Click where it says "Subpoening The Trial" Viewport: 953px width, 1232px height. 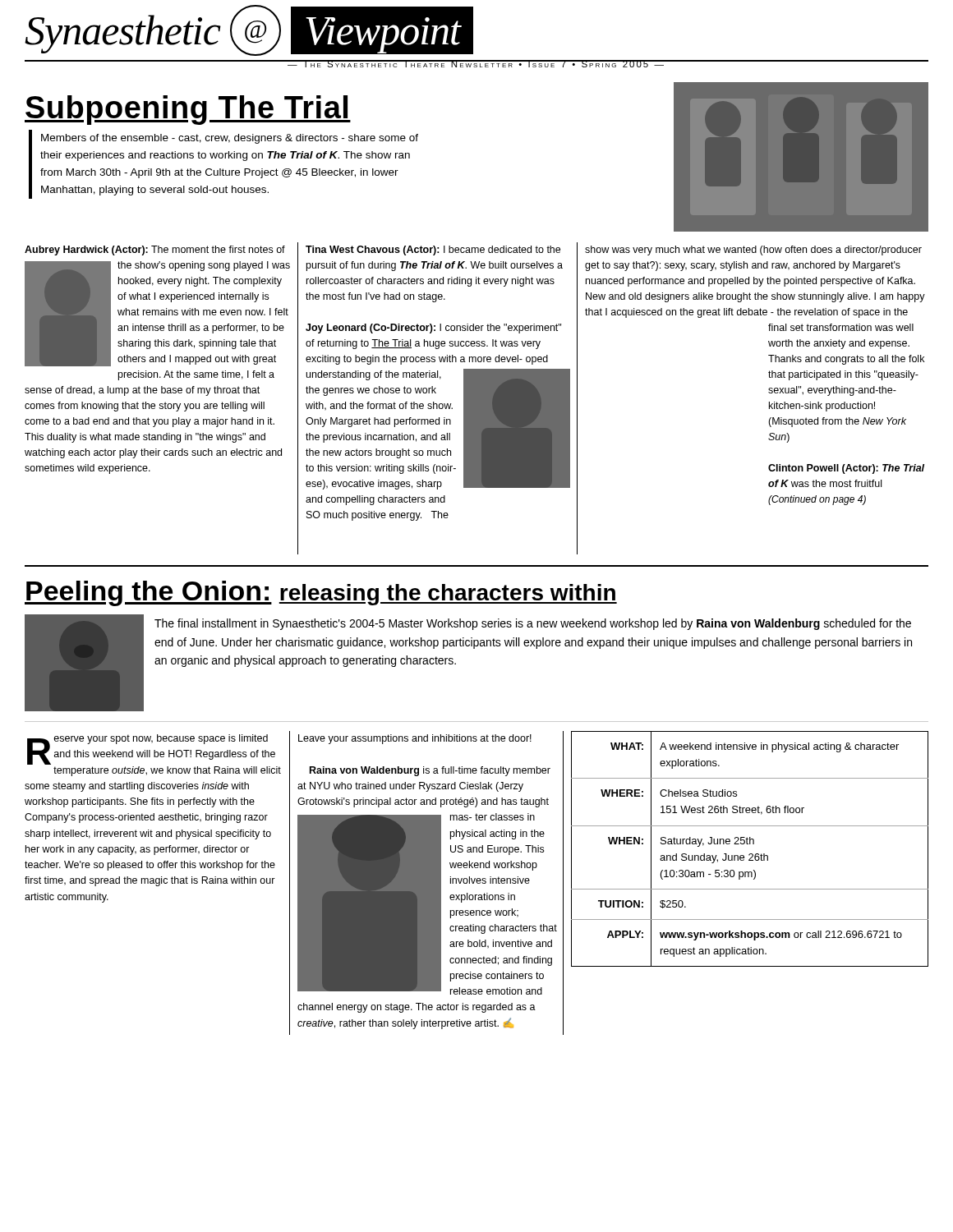tap(188, 108)
